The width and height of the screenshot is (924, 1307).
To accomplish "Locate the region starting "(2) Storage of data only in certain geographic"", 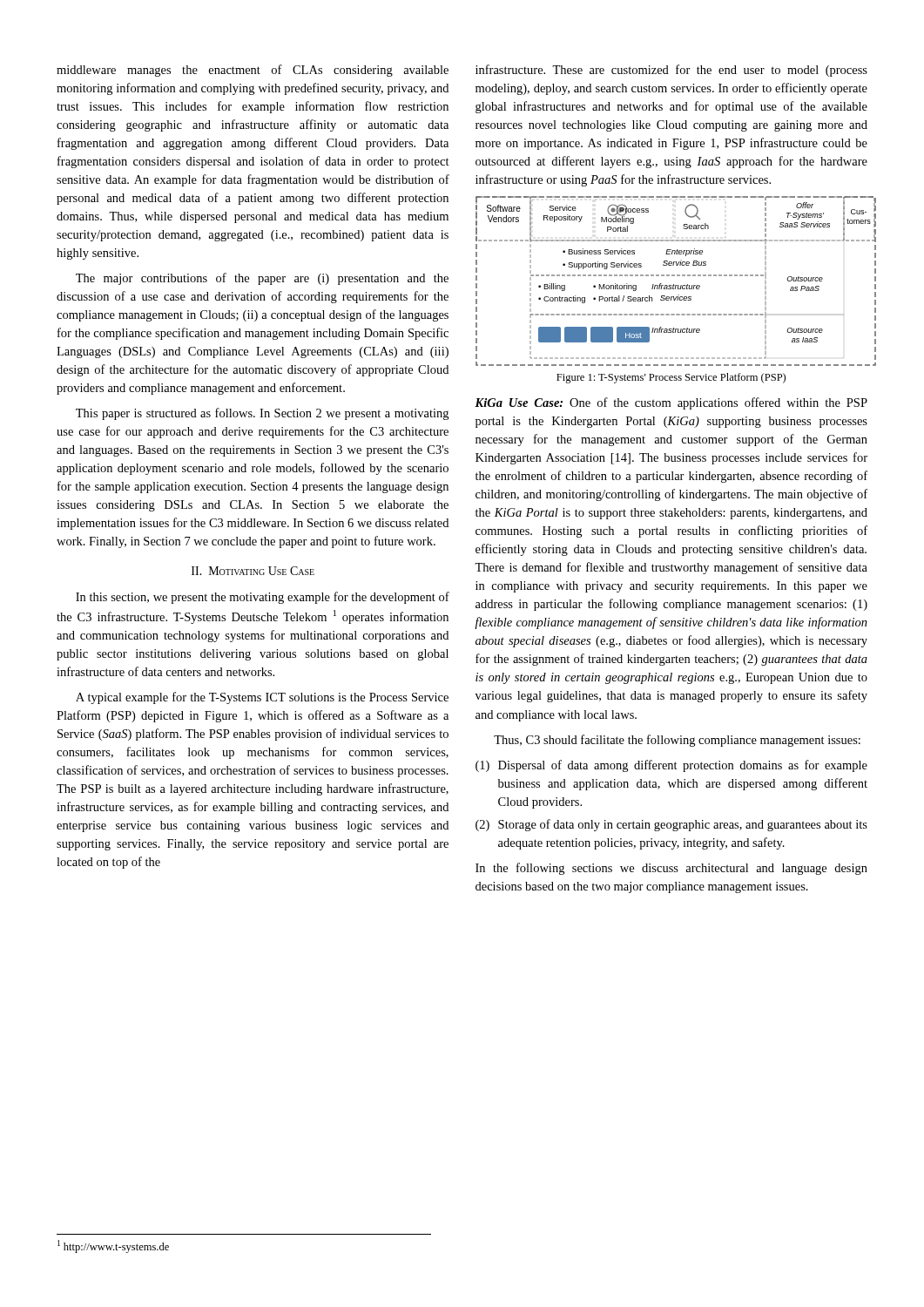I will pos(671,833).
